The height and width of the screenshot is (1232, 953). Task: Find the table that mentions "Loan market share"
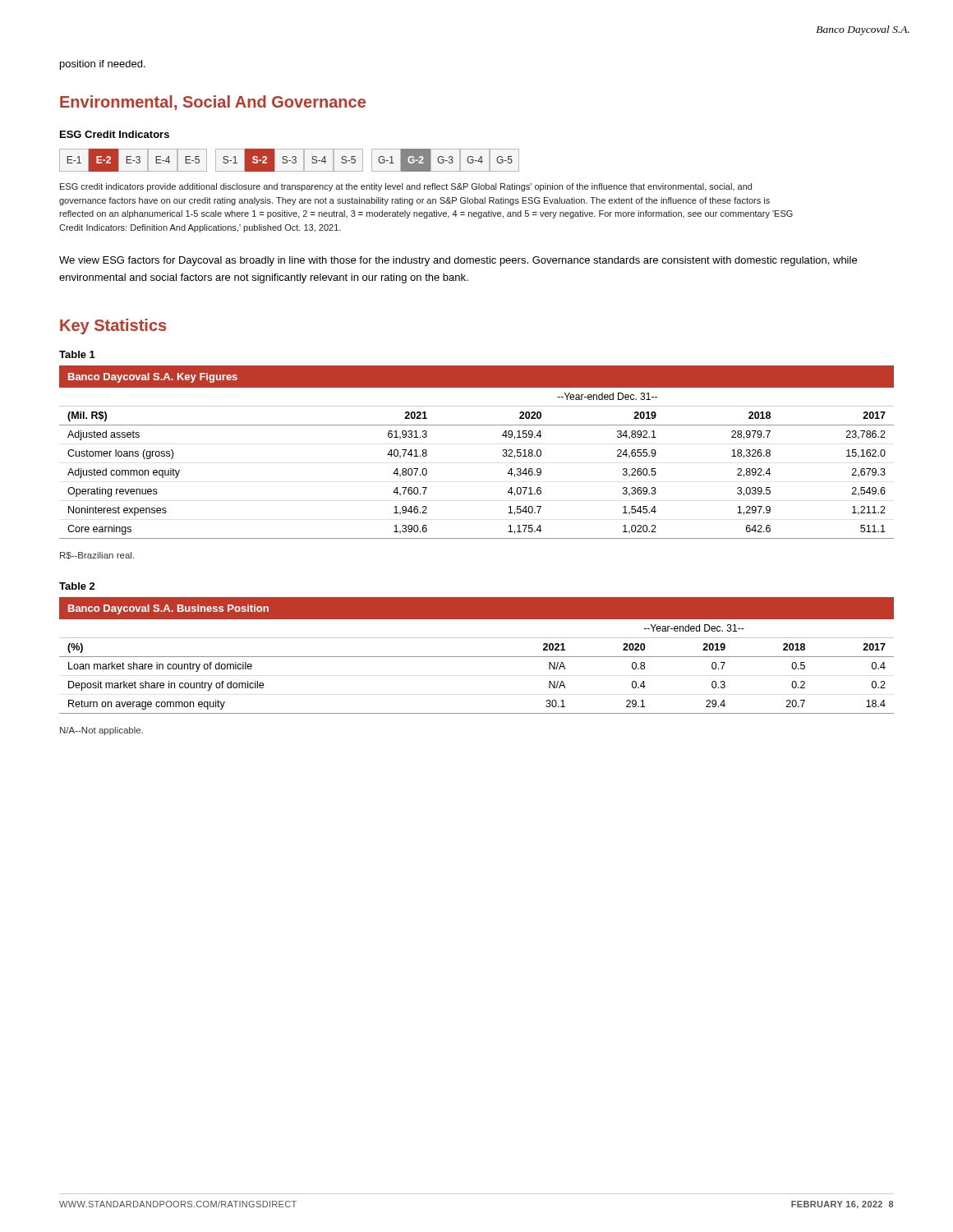click(476, 655)
